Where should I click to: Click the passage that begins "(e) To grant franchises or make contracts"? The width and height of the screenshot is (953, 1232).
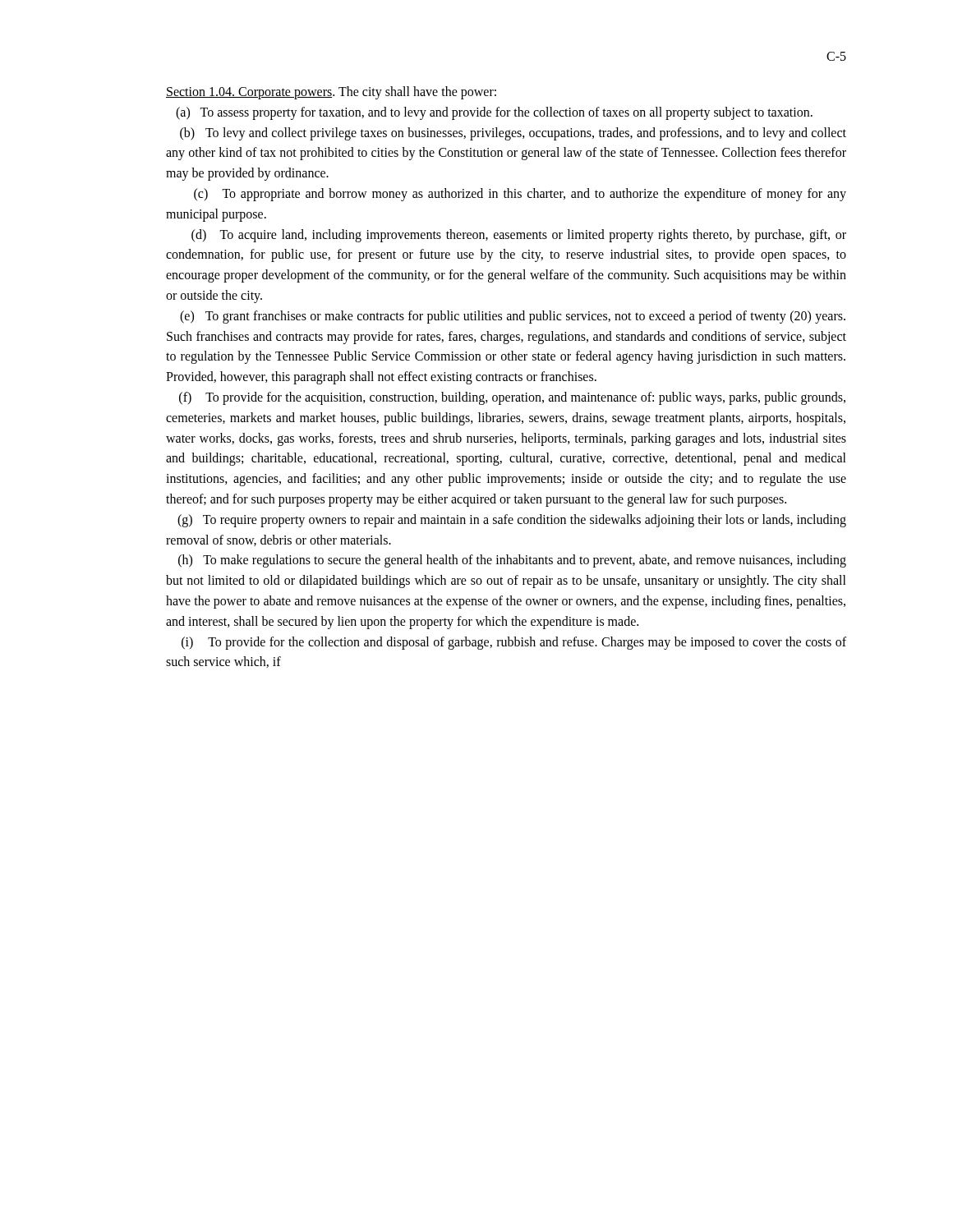click(476, 347)
